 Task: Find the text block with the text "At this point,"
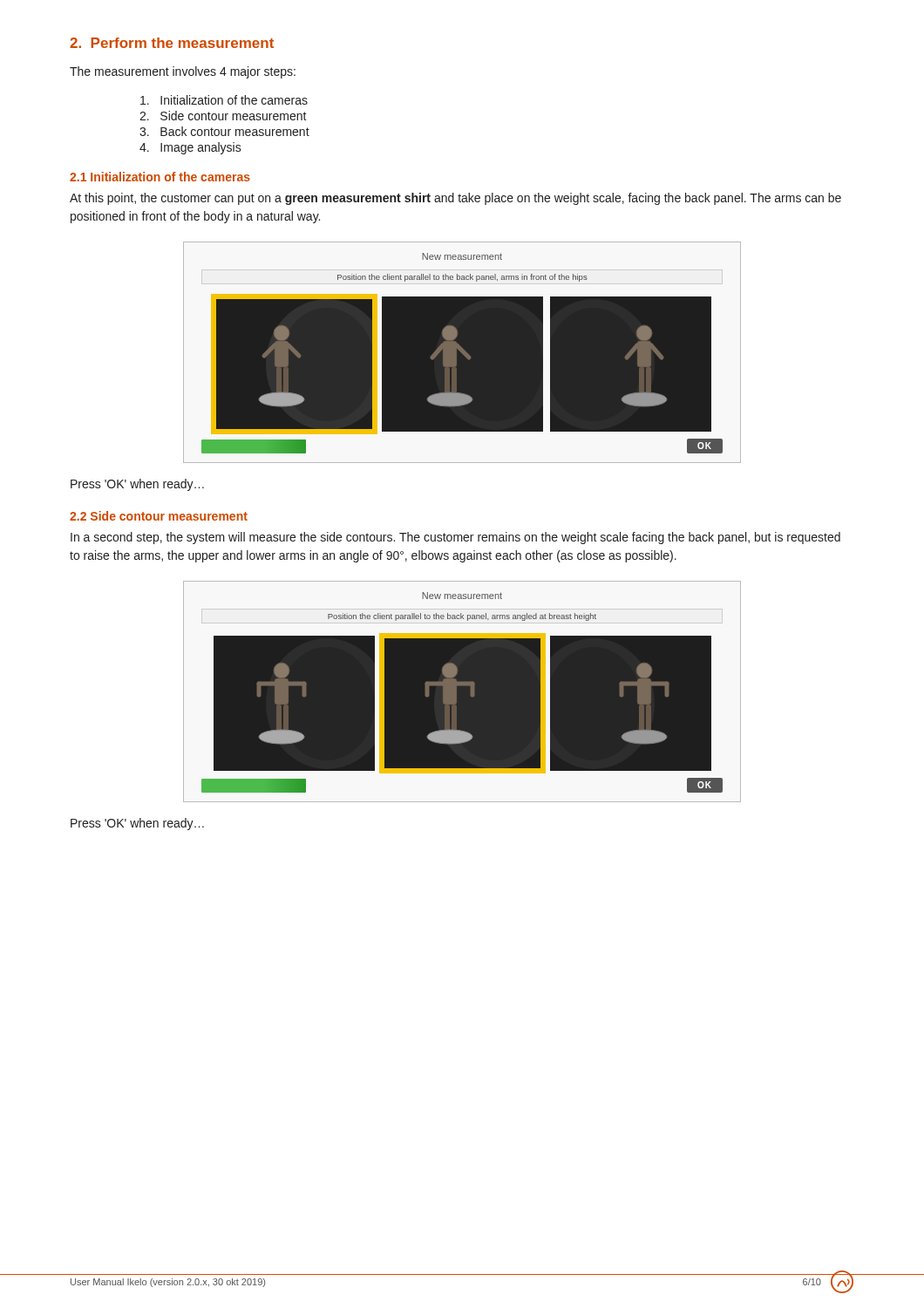click(462, 208)
